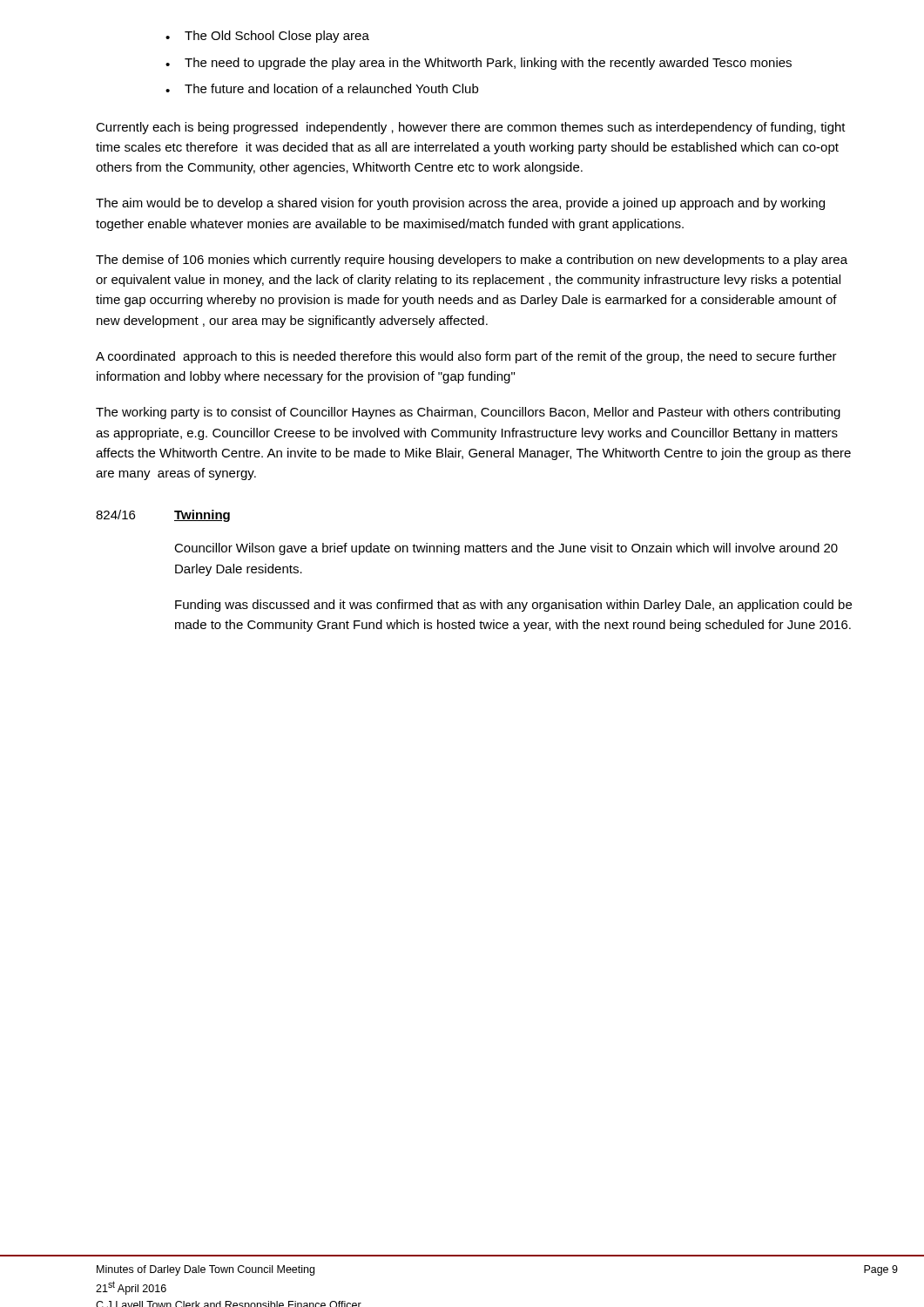The image size is (924, 1307).
Task: Point to the block beginning "• The future and"
Action: [x=322, y=88]
